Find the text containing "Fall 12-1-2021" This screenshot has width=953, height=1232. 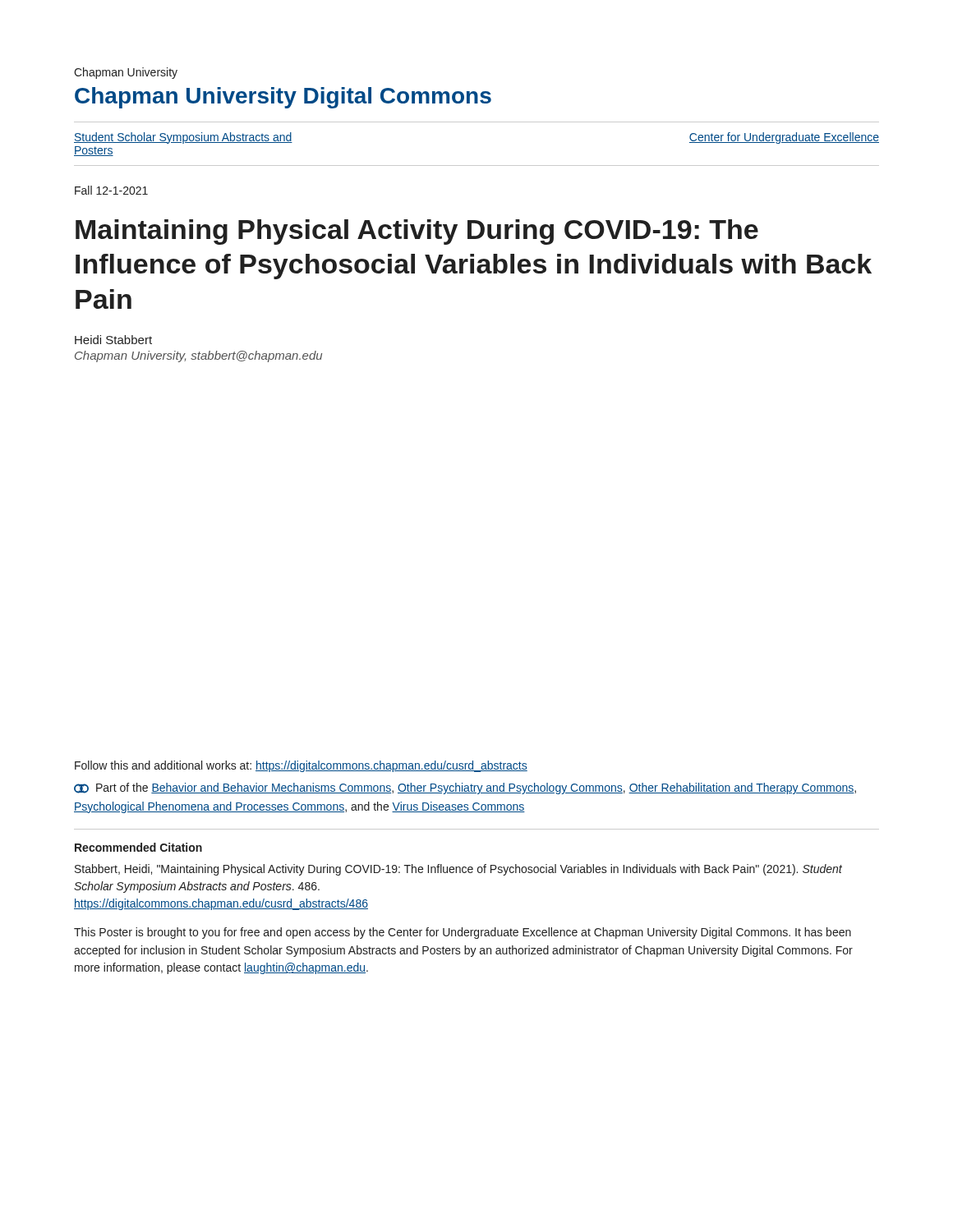(111, 190)
